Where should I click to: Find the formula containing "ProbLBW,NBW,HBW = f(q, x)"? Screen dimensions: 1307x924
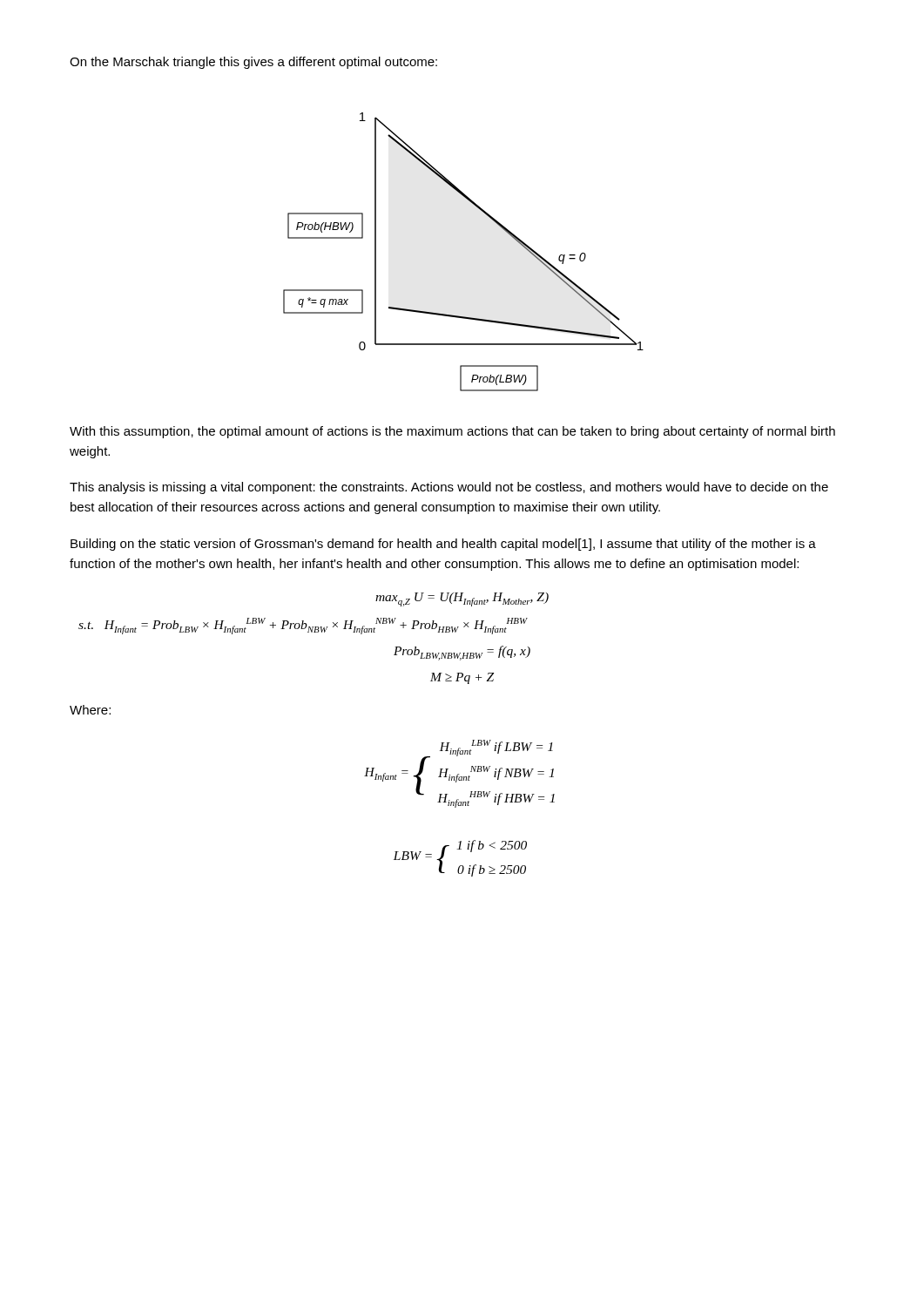(x=462, y=652)
